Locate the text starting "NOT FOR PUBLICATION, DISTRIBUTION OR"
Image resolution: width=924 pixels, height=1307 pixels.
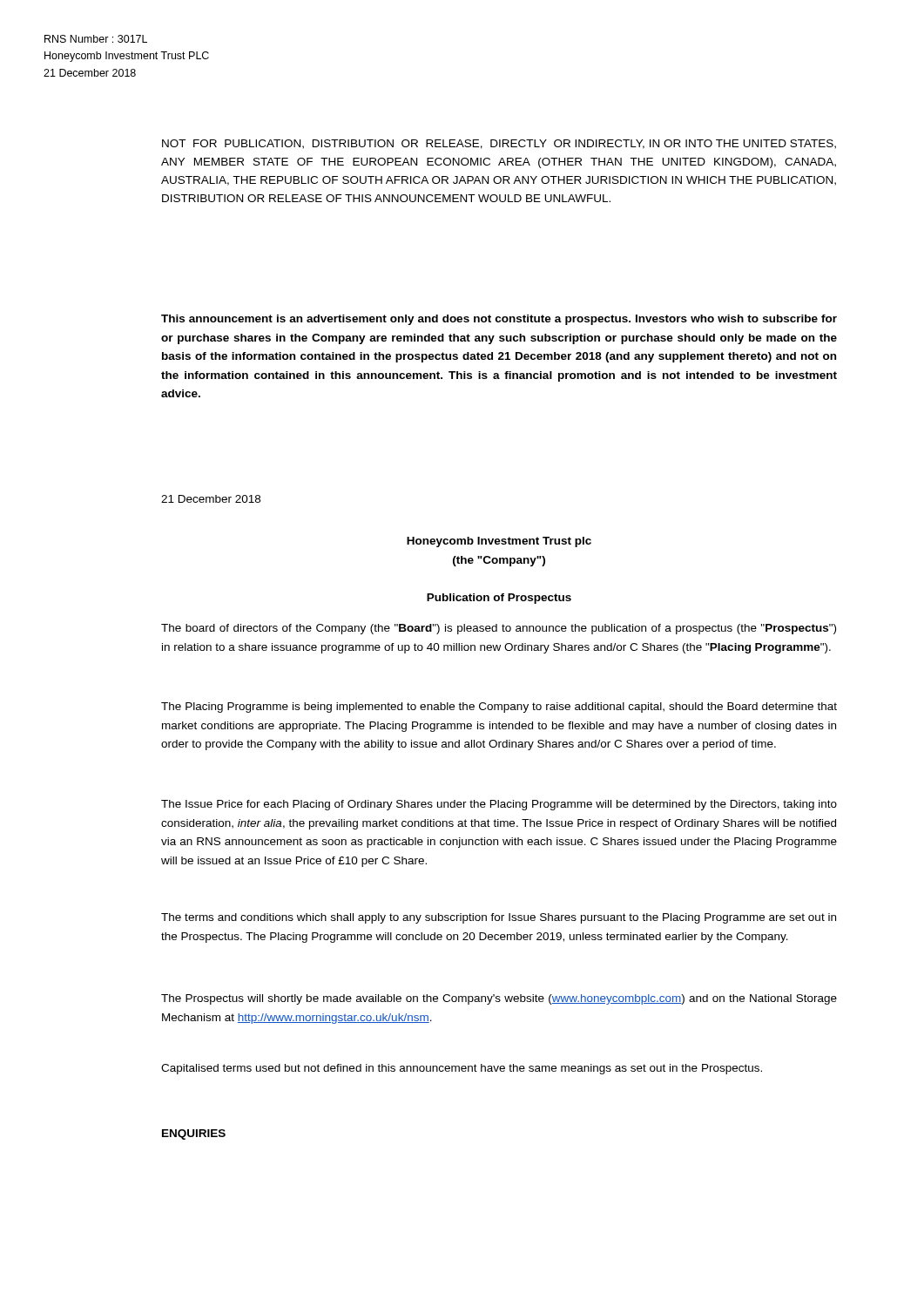pyautogui.click(x=499, y=171)
